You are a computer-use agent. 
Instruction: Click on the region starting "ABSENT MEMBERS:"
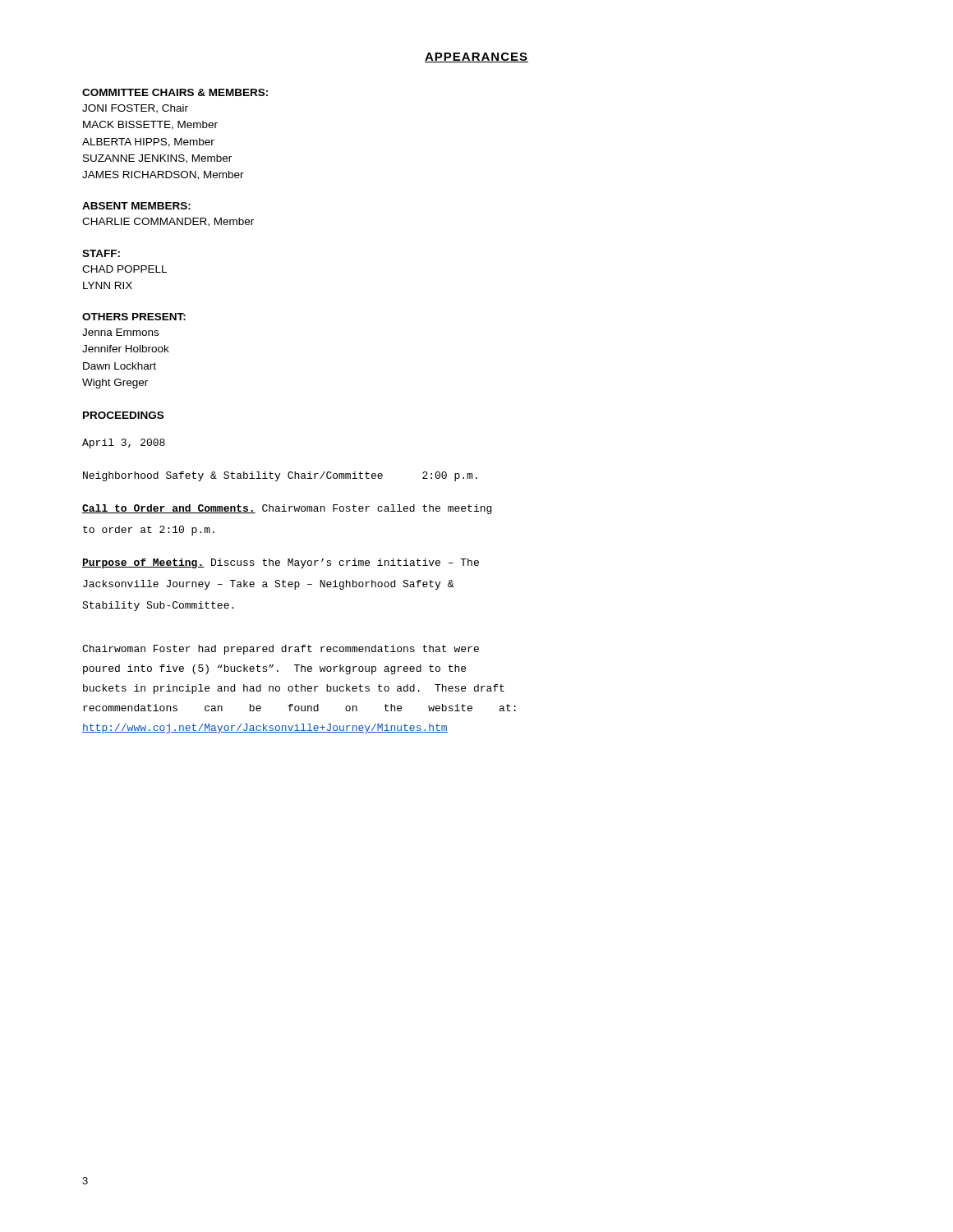pyautogui.click(x=137, y=206)
